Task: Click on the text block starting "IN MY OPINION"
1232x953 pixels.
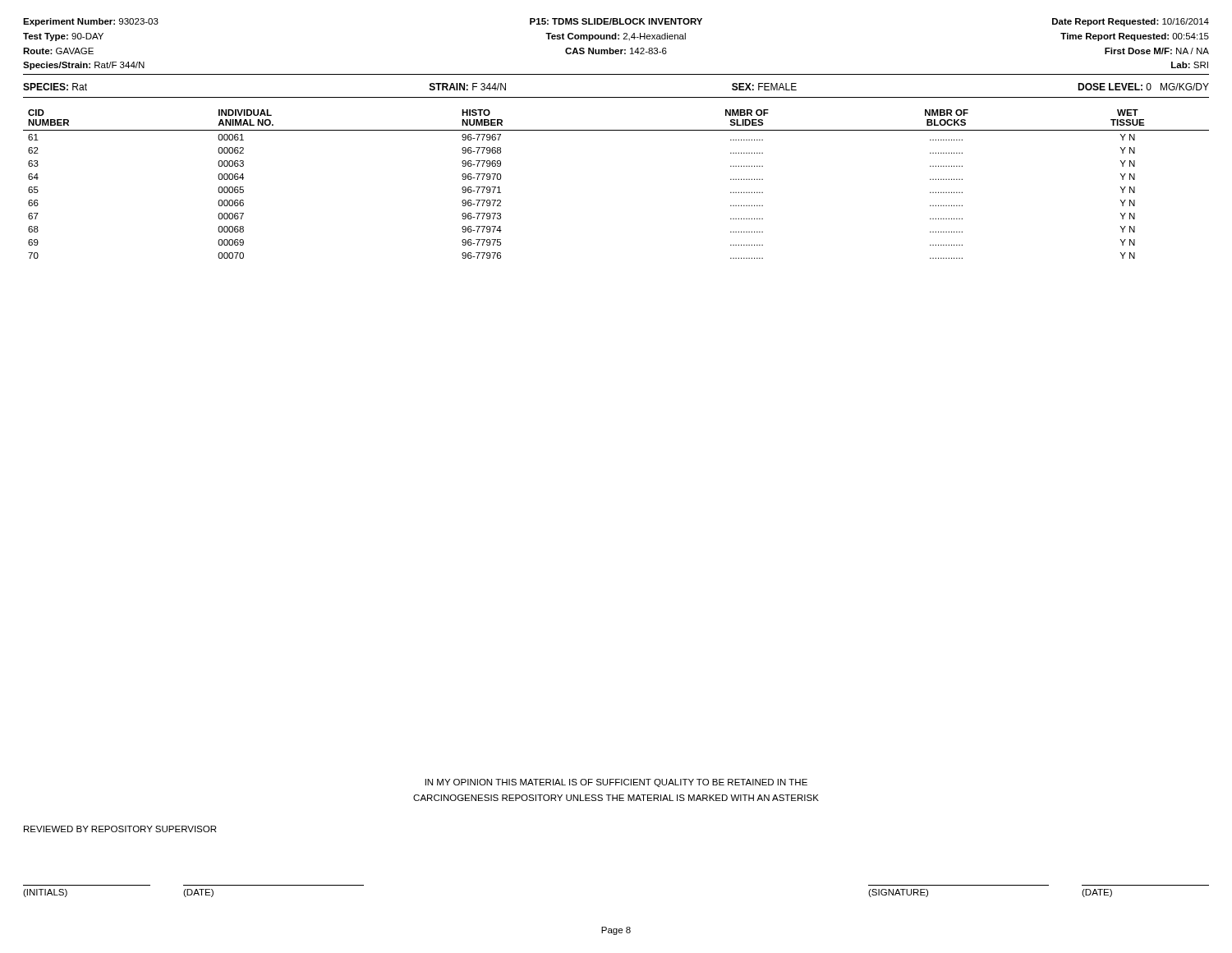Action: point(616,790)
